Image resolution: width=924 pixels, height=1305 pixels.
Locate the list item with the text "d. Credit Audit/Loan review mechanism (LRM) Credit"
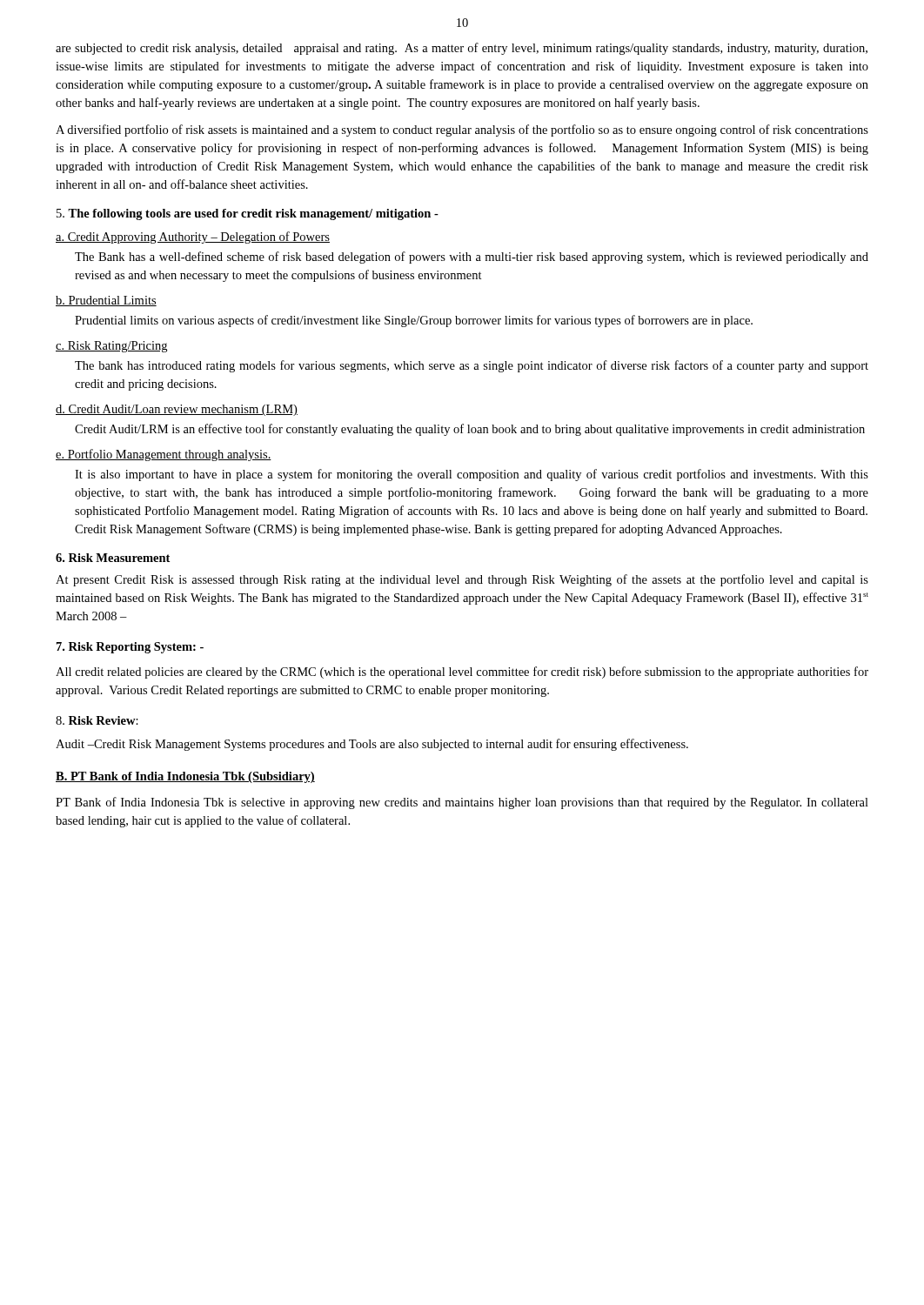point(462,420)
